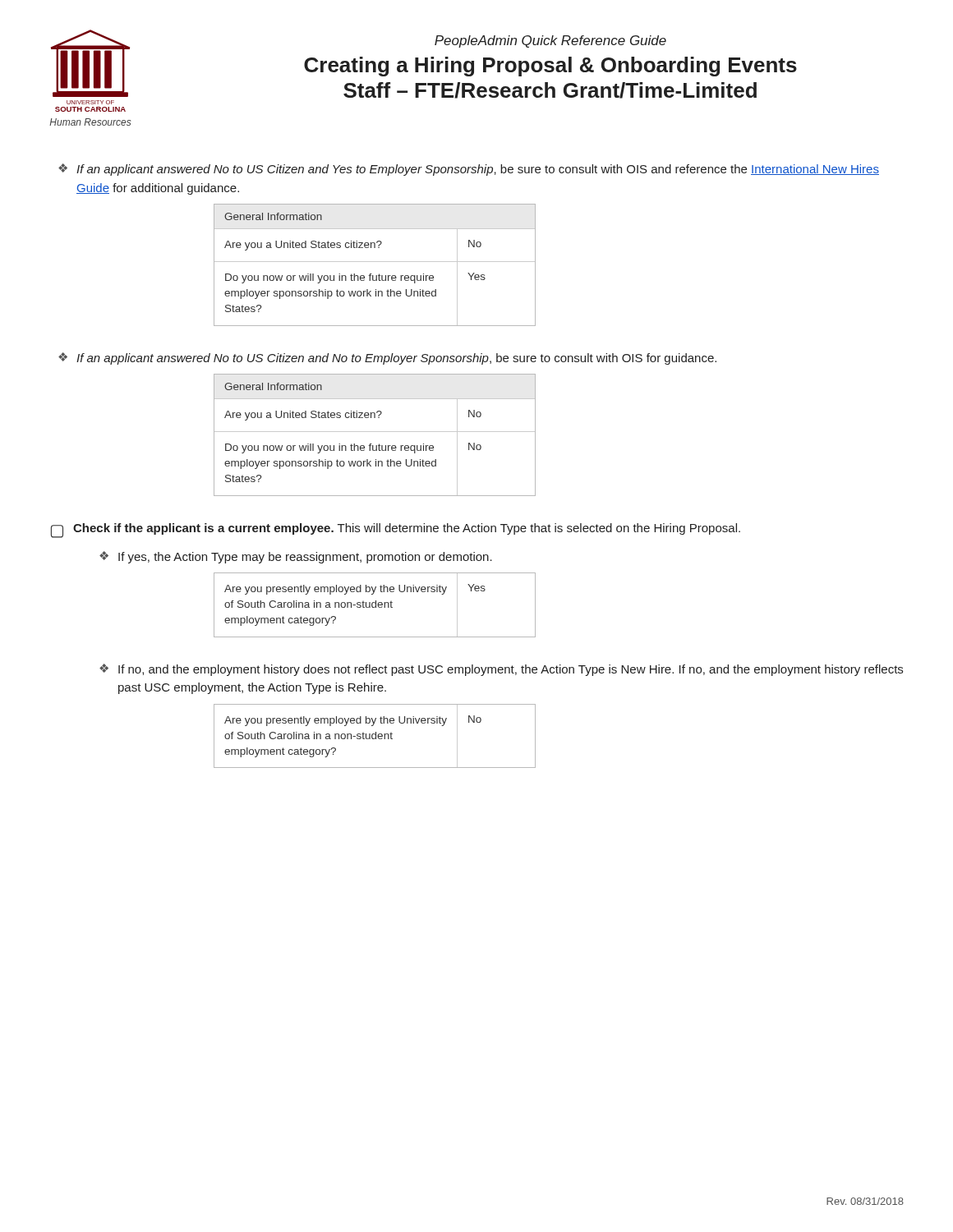Viewport: 953px width, 1232px height.
Task: Find the logo
Action: [90, 76]
